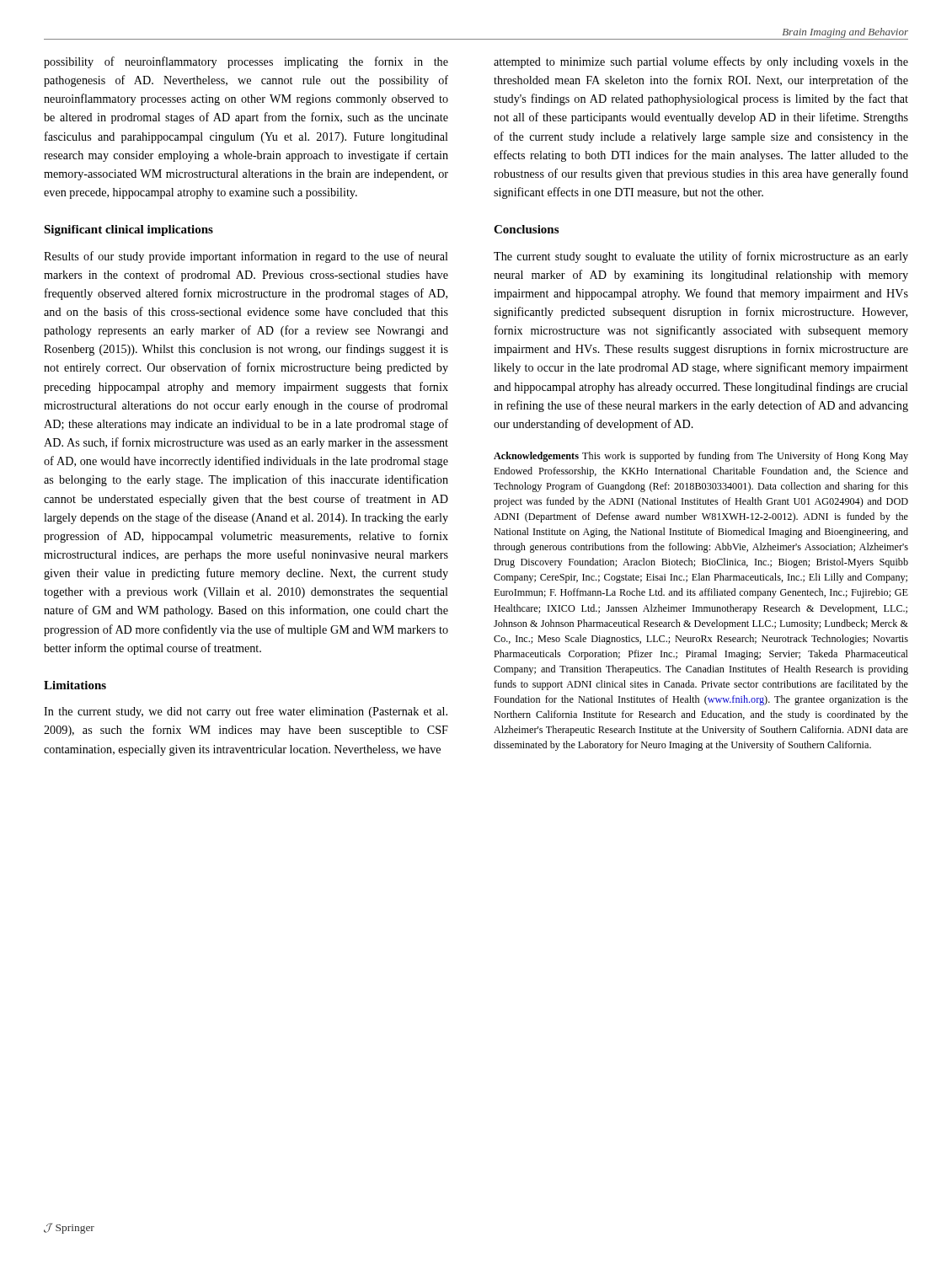Find the region starting "attempted to minimize such"
This screenshot has width=952, height=1264.
coord(701,127)
